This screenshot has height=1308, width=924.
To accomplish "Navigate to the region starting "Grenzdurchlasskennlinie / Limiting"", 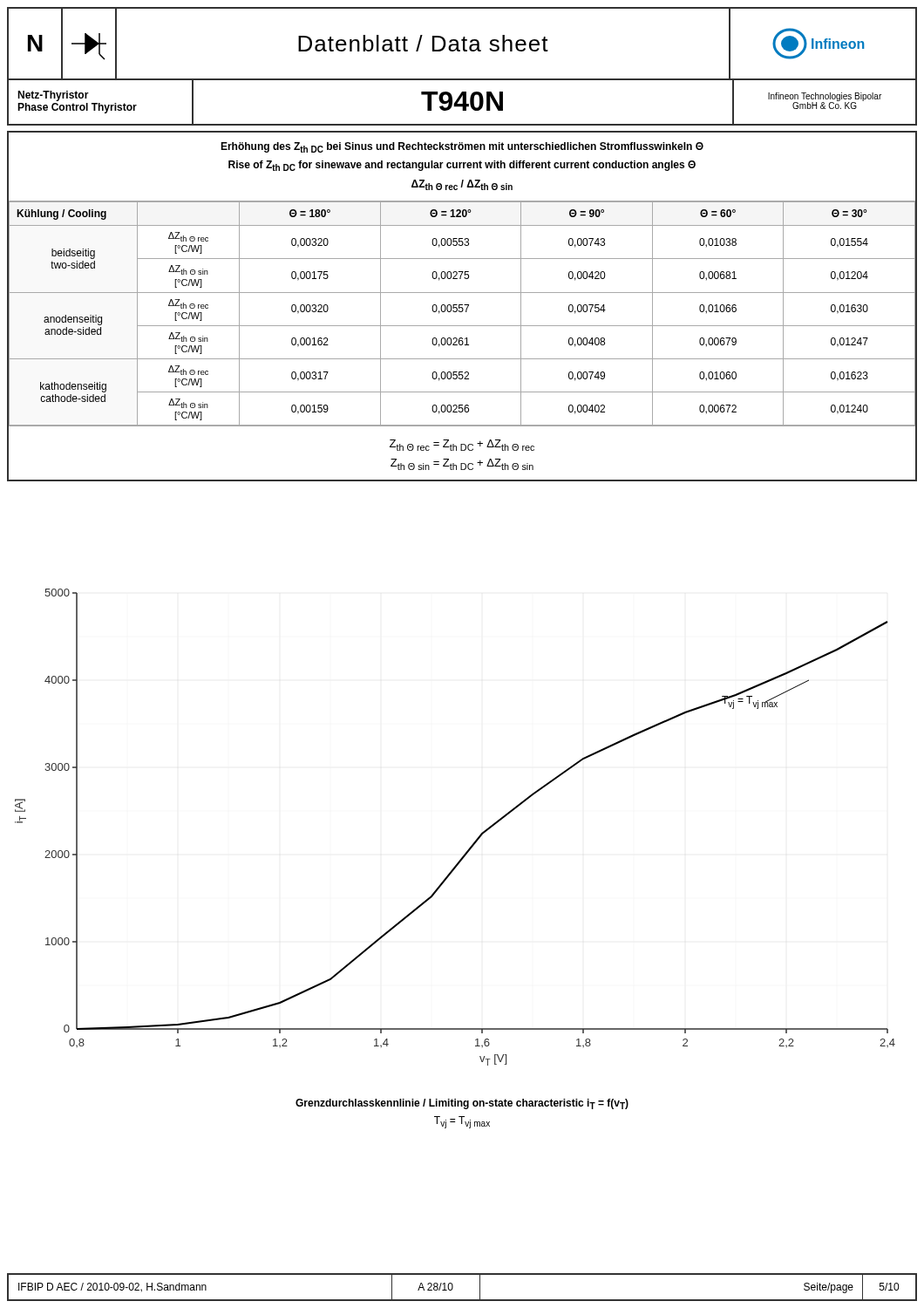I will click(x=462, y=1104).
